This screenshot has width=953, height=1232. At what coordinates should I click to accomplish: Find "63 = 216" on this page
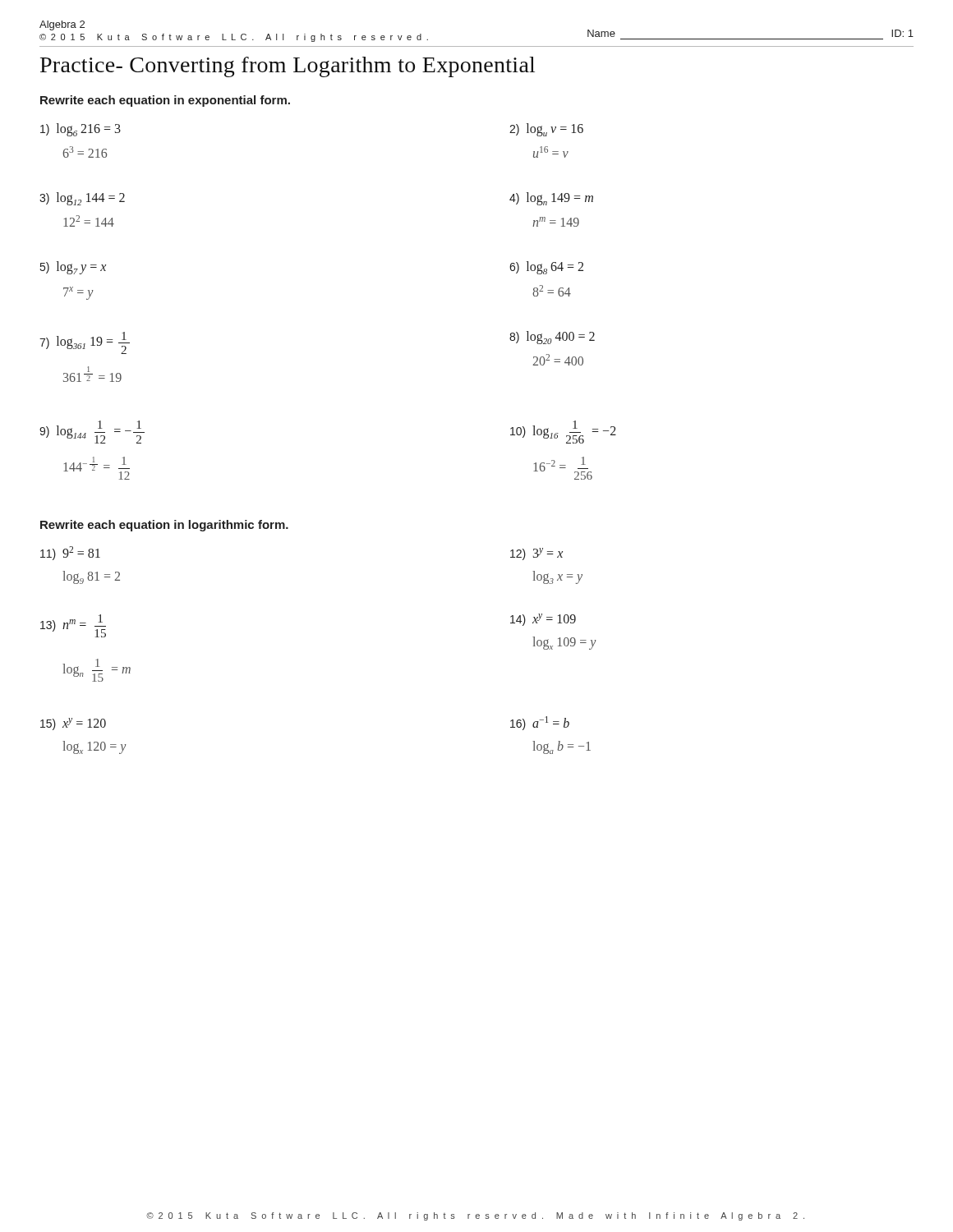coord(85,153)
